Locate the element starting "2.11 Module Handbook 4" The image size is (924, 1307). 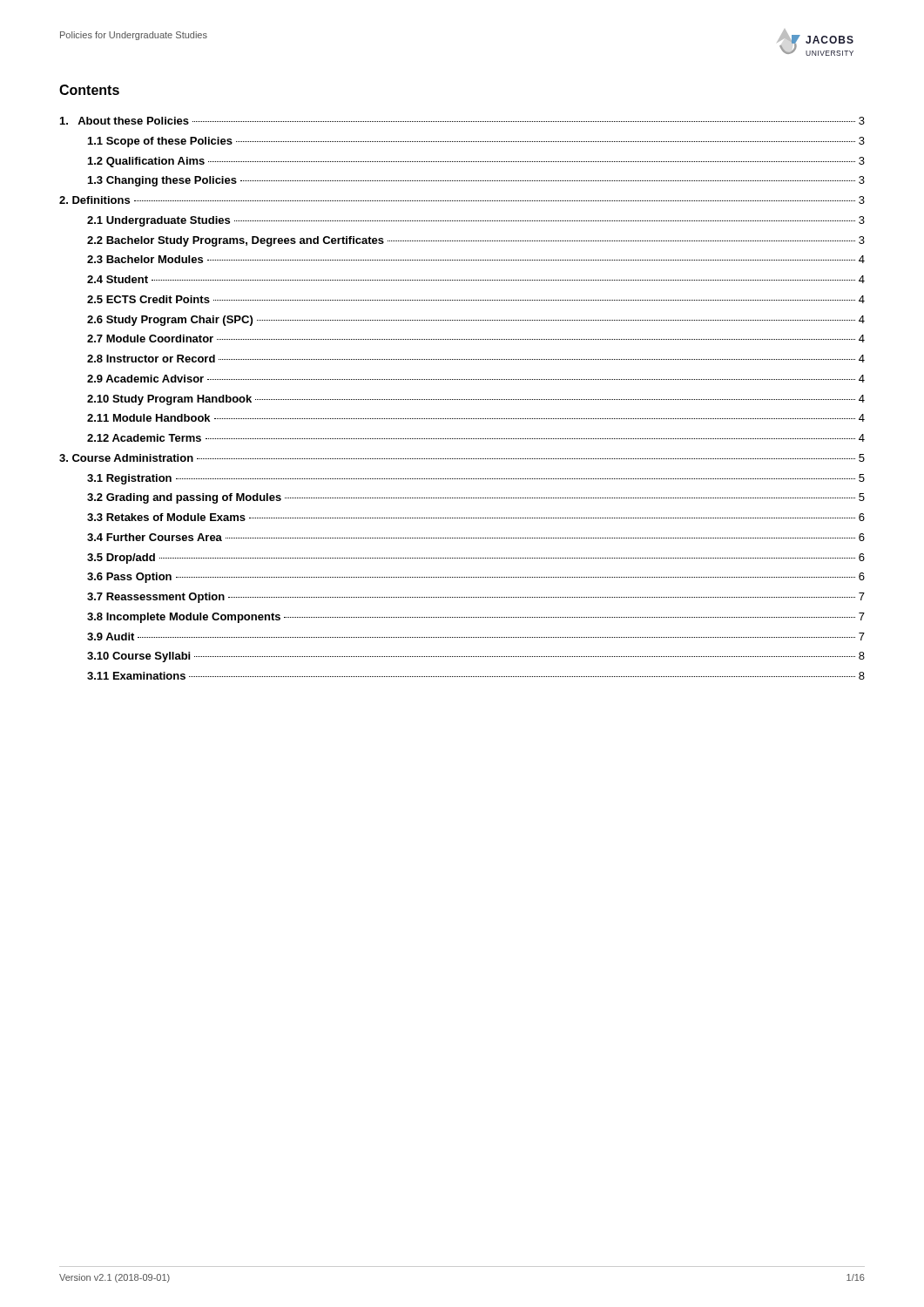click(x=476, y=419)
